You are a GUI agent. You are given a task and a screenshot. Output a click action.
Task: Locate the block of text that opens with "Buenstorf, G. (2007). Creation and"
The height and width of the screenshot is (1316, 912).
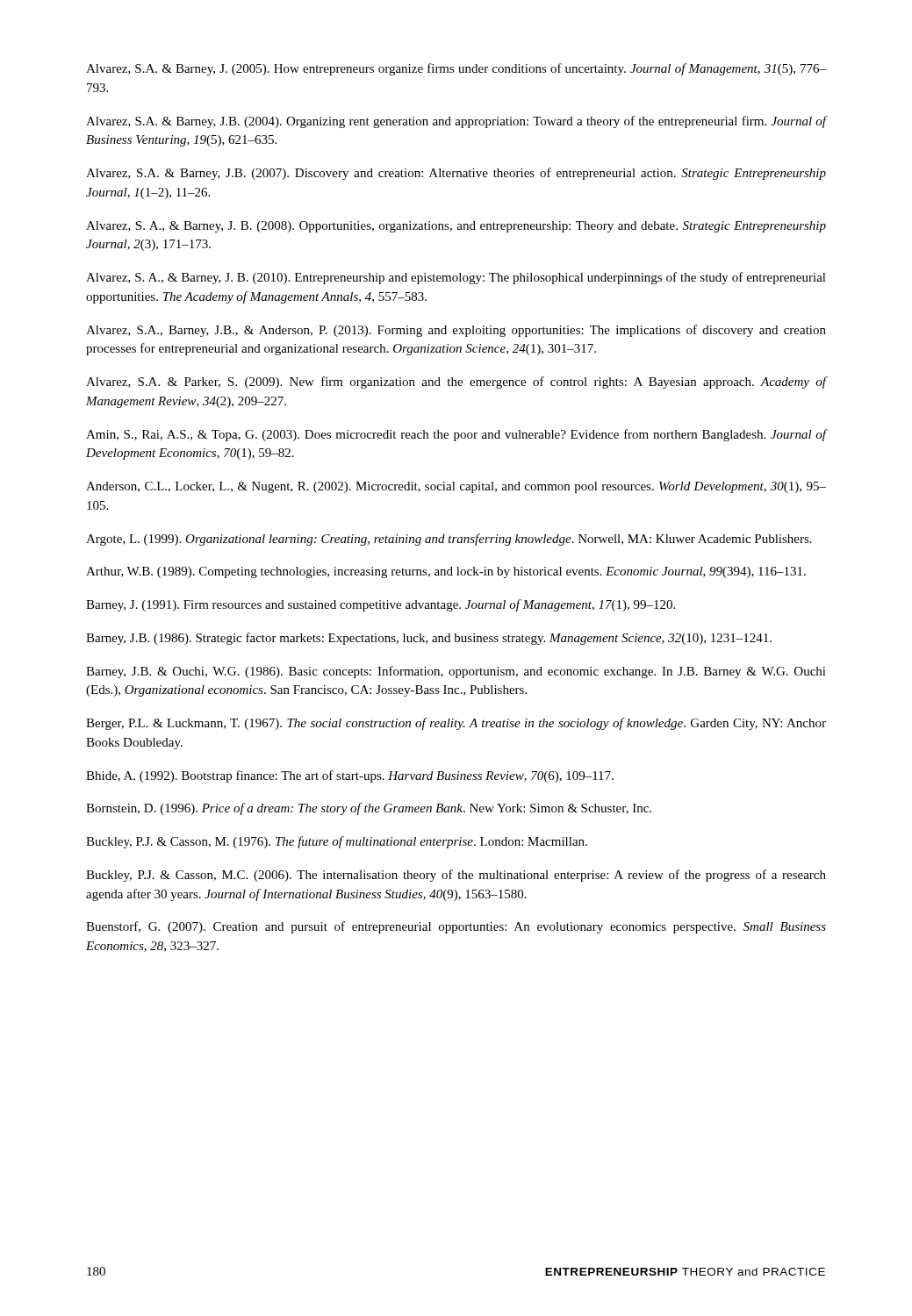point(456,936)
